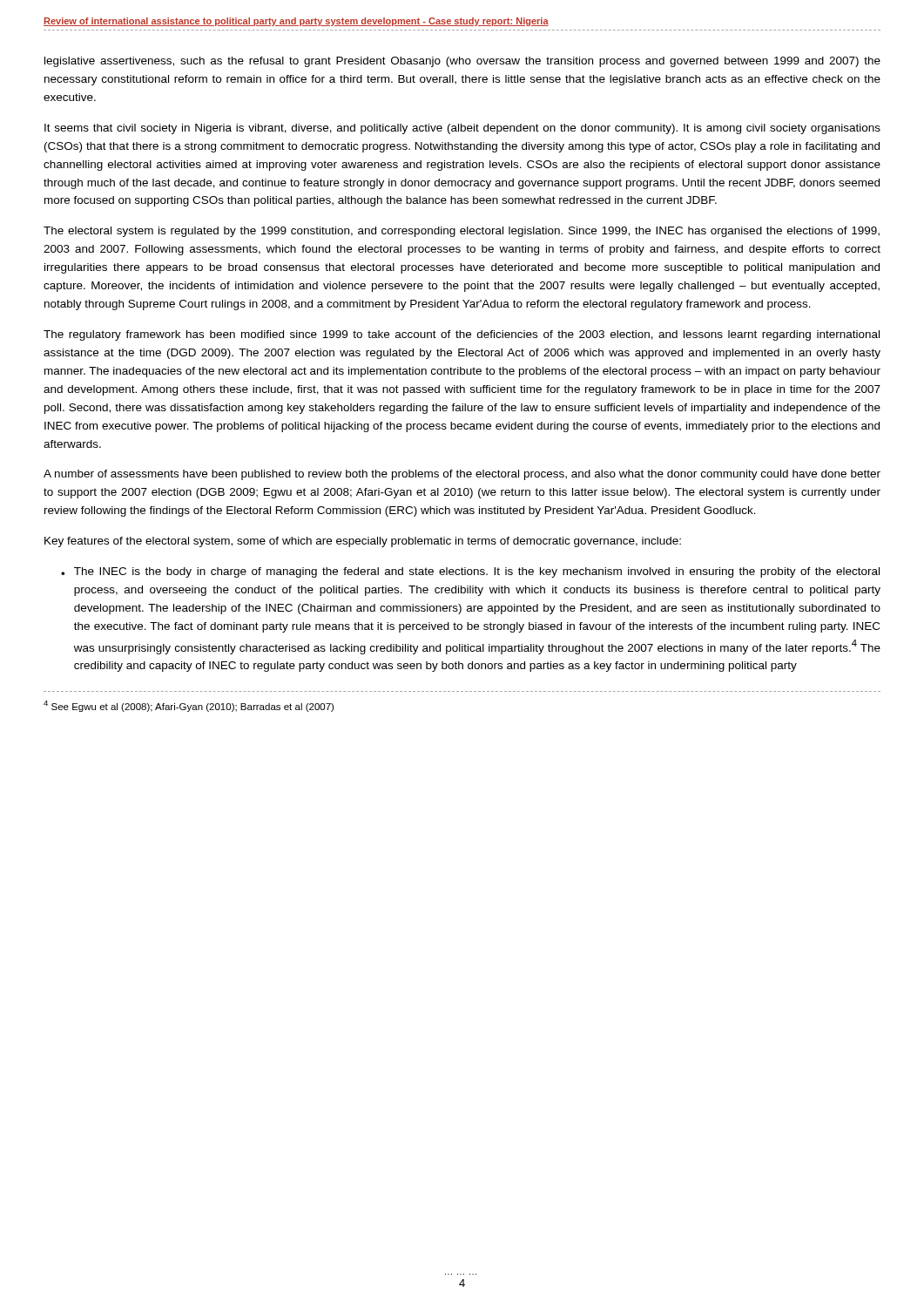Point to the block beginning "A number of assessments have been published to"
Image resolution: width=924 pixels, height=1307 pixels.
(462, 492)
